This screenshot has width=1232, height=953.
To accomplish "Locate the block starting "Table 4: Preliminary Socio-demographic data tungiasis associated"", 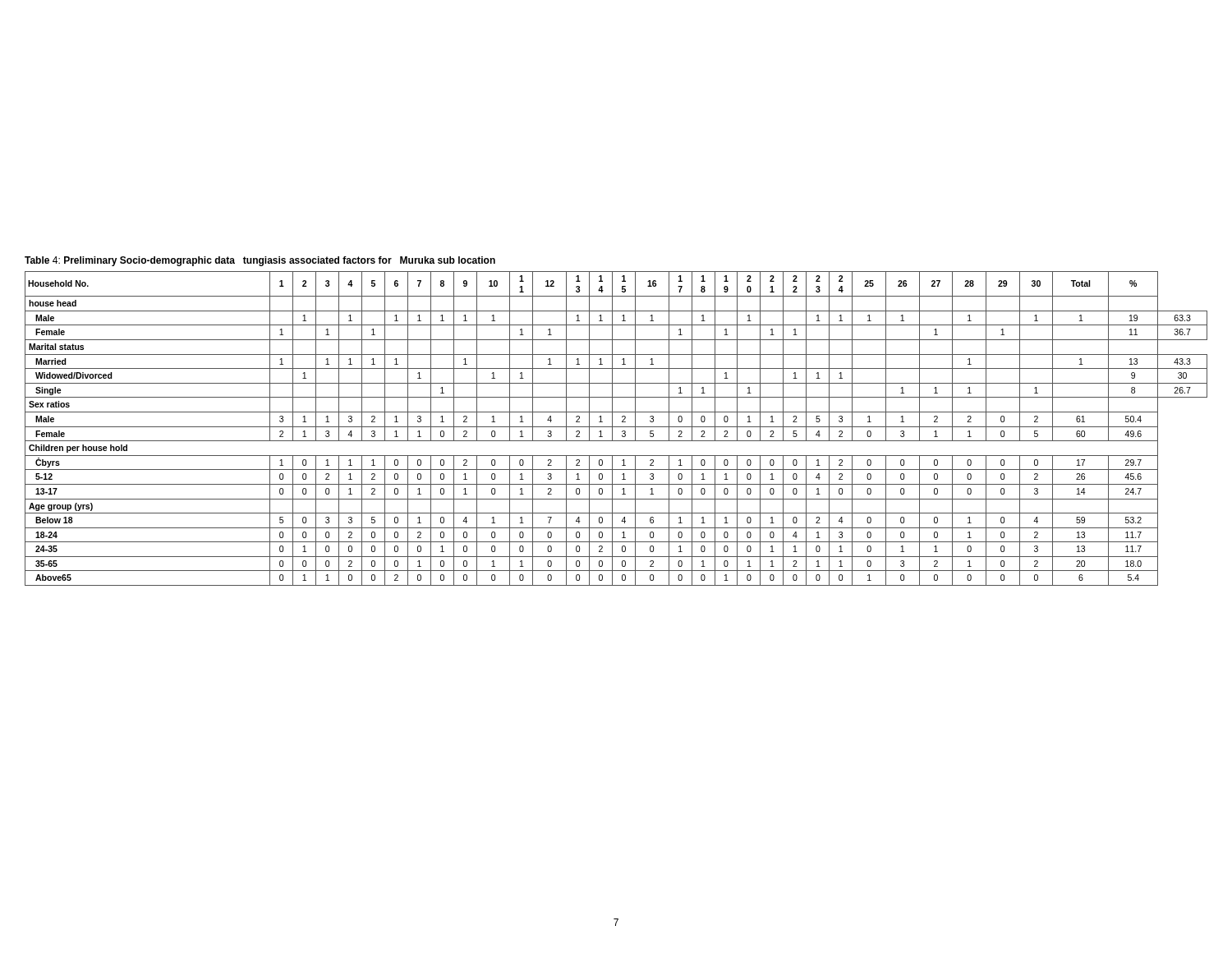I will (x=260, y=260).
